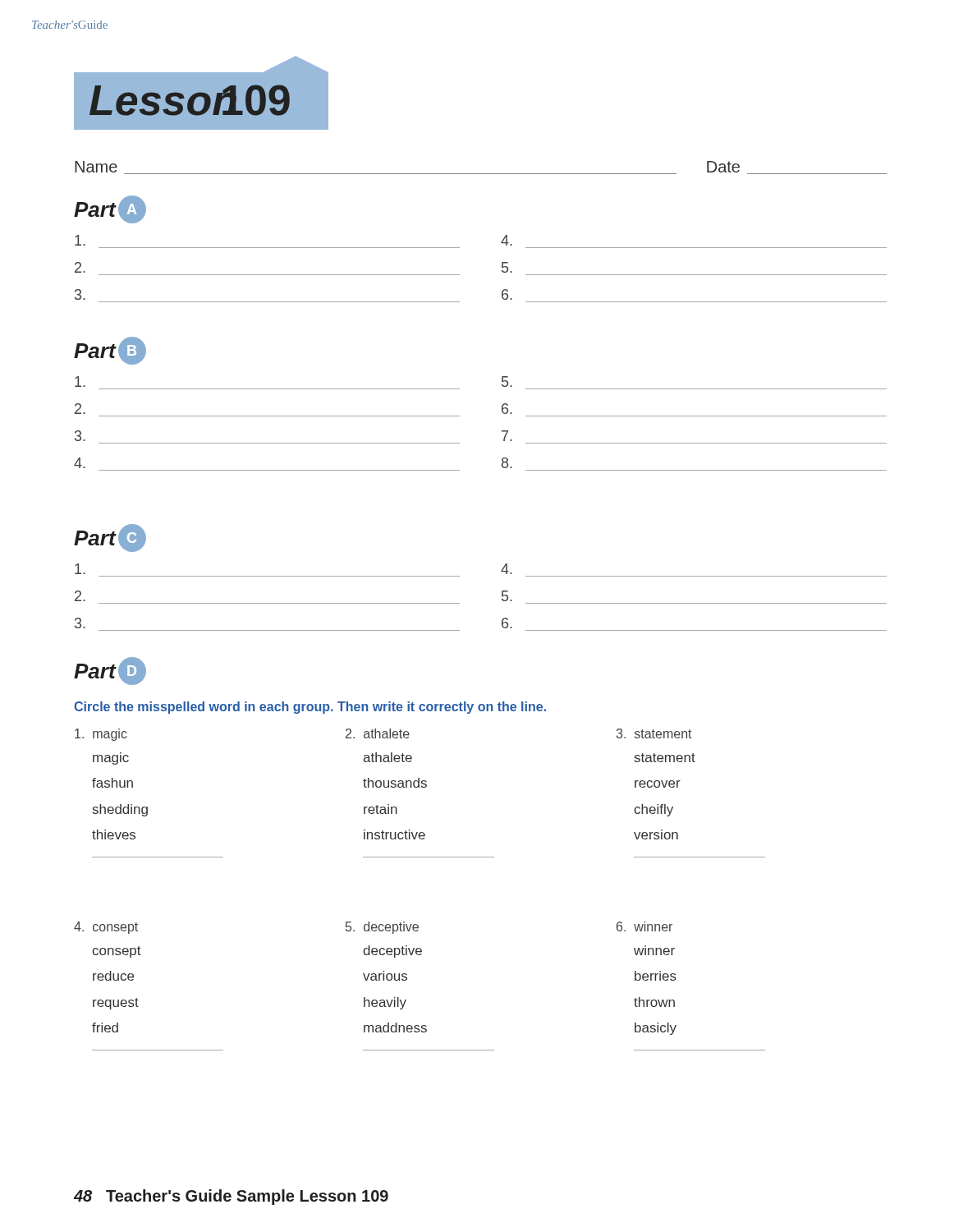Locate the text block starting "6. winner winner berries thrown basicly"
The height and width of the screenshot is (1232, 963).
pos(644,926)
